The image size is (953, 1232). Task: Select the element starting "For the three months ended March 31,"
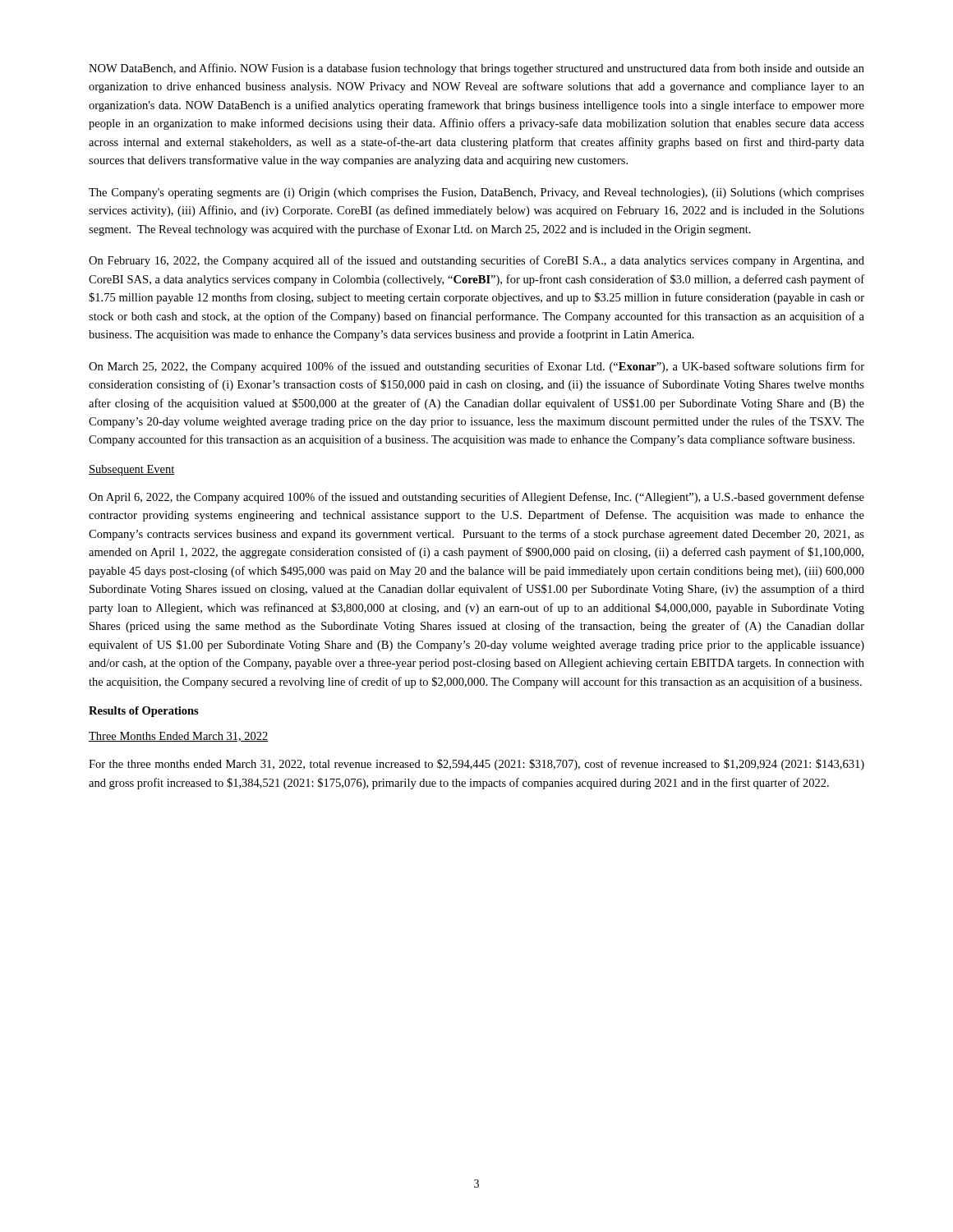click(476, 773)
